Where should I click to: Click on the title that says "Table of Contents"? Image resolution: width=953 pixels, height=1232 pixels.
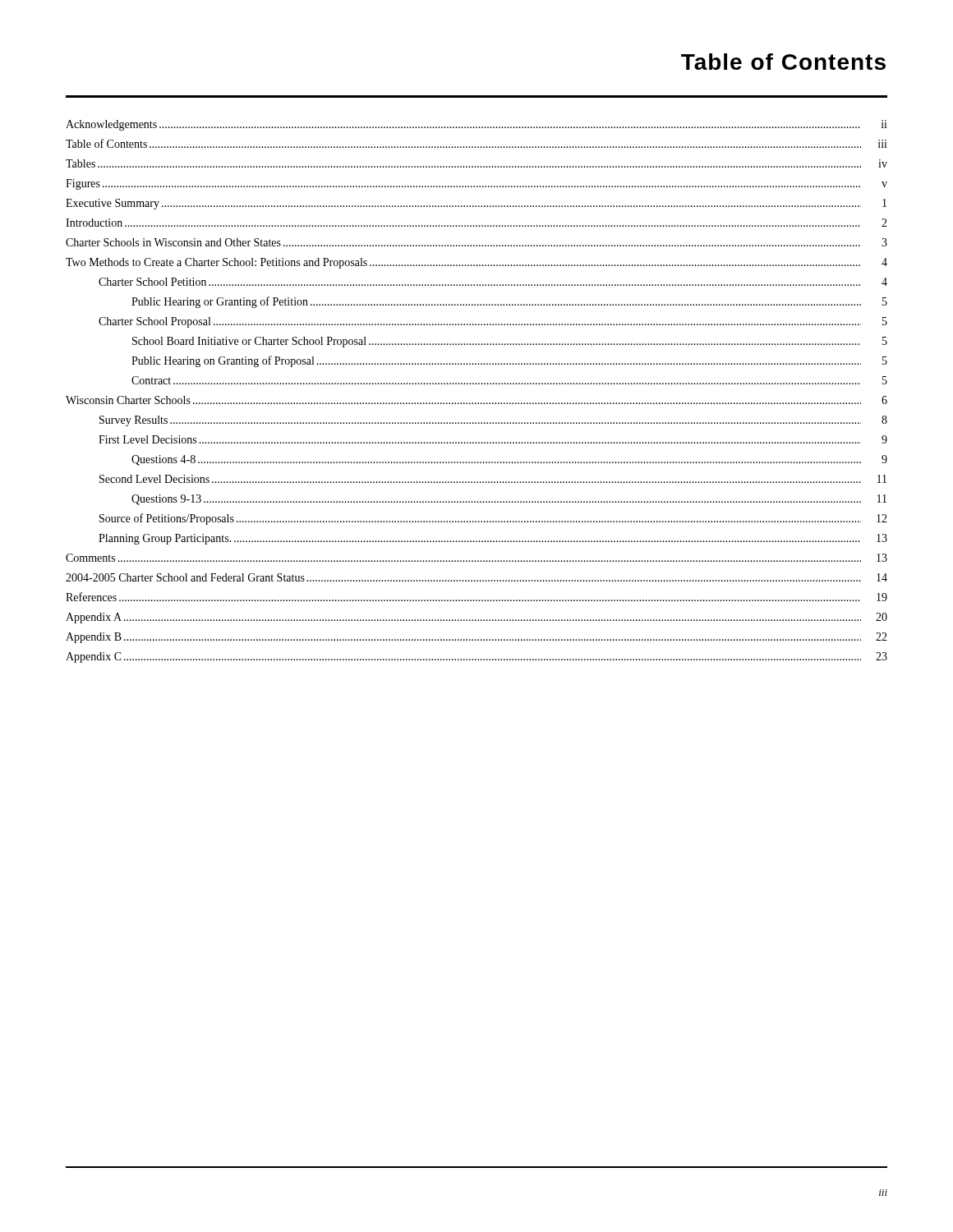pos(784,62)
